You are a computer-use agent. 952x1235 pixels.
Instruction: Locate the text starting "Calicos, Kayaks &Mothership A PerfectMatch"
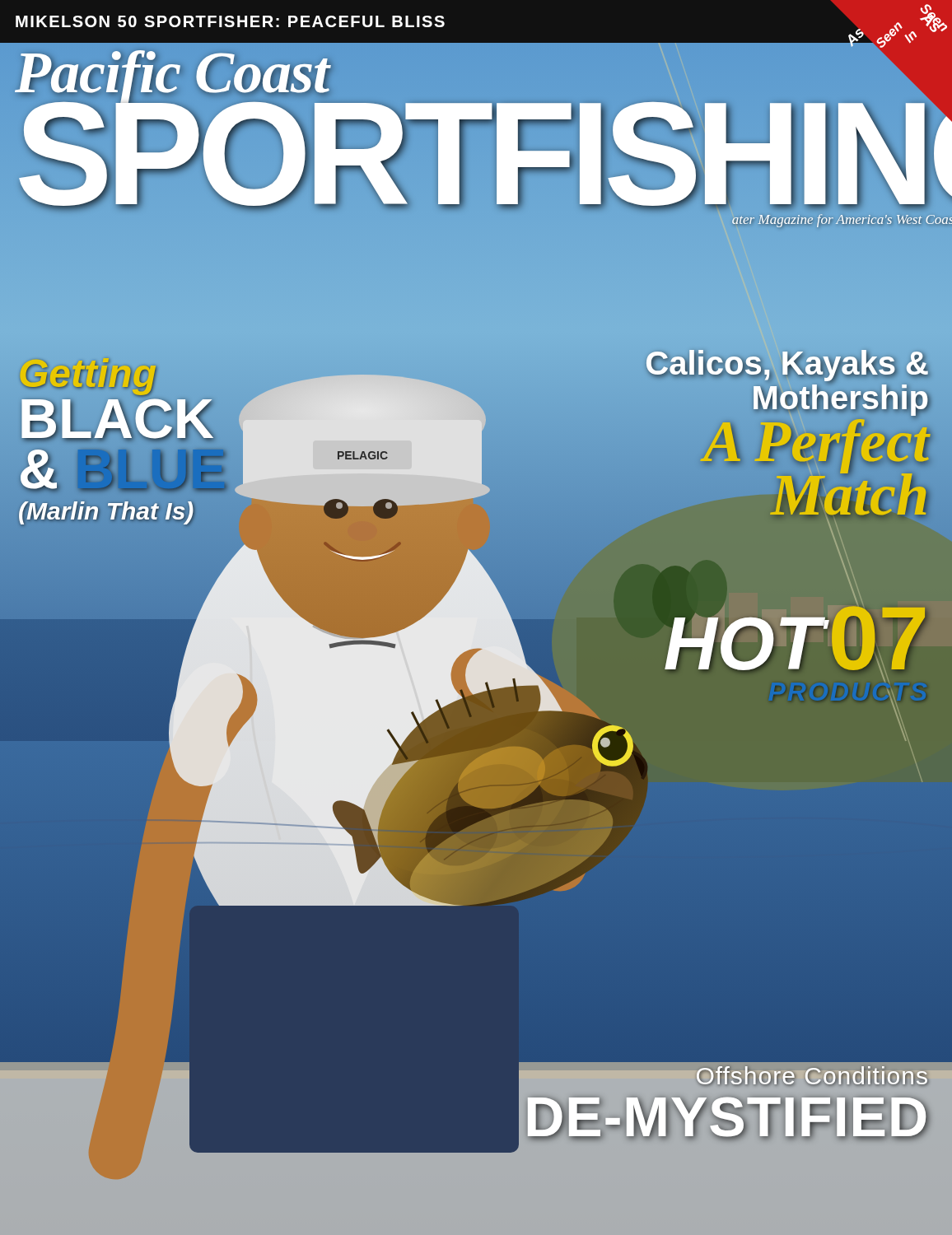coord(748,434)
